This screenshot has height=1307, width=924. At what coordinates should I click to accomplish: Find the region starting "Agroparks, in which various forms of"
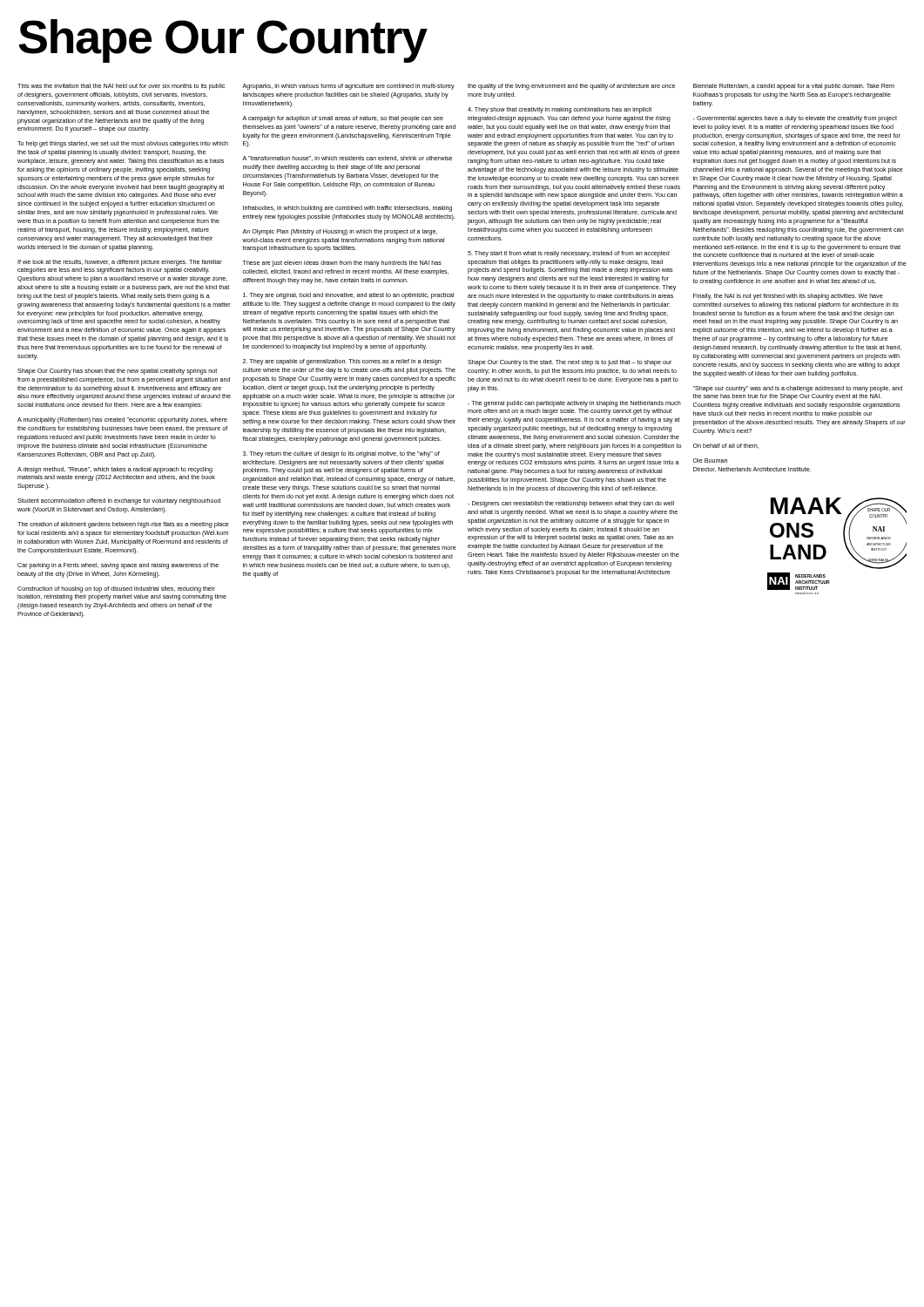[349, 331]
